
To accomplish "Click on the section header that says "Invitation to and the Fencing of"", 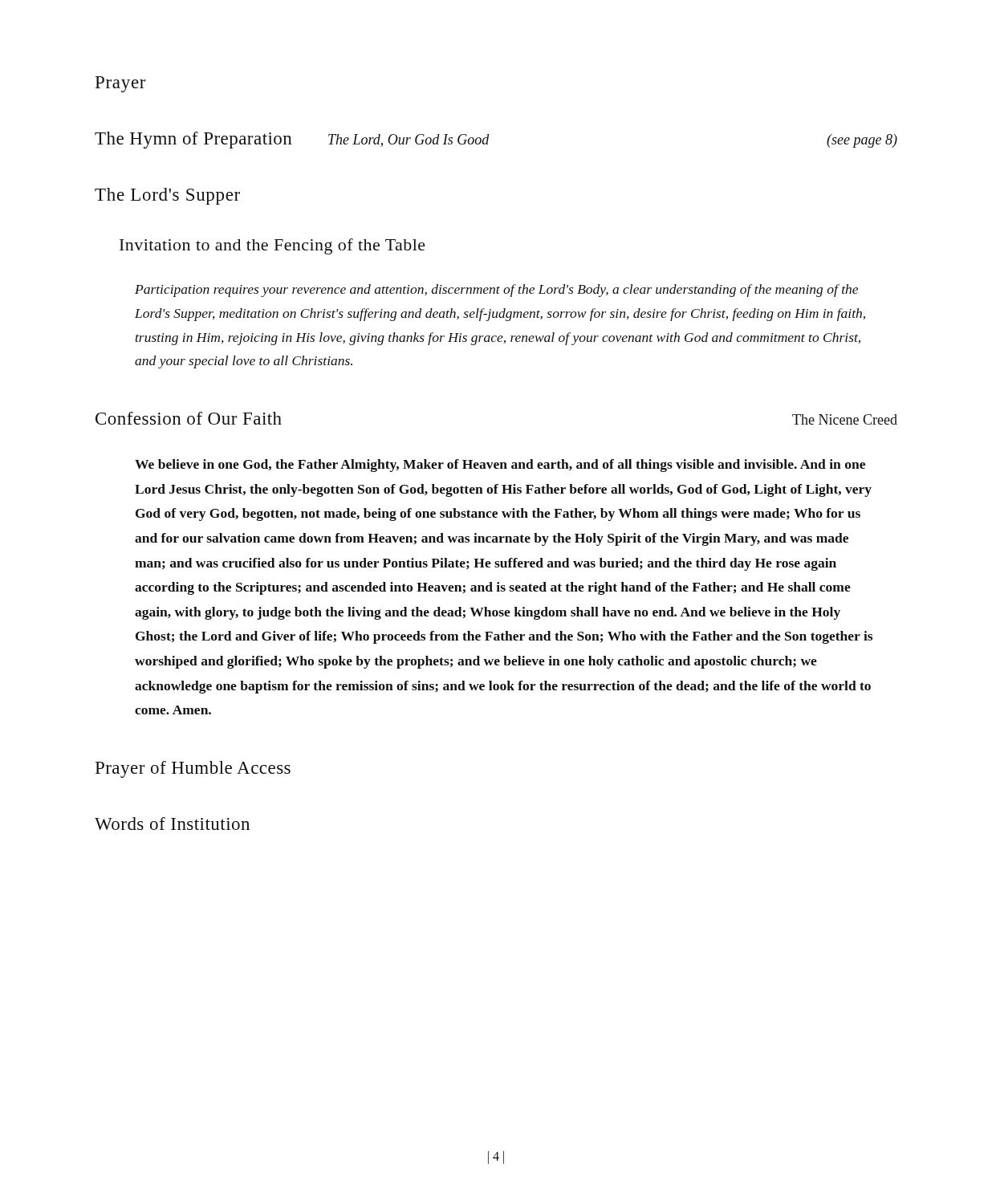I will click(272, 244).
